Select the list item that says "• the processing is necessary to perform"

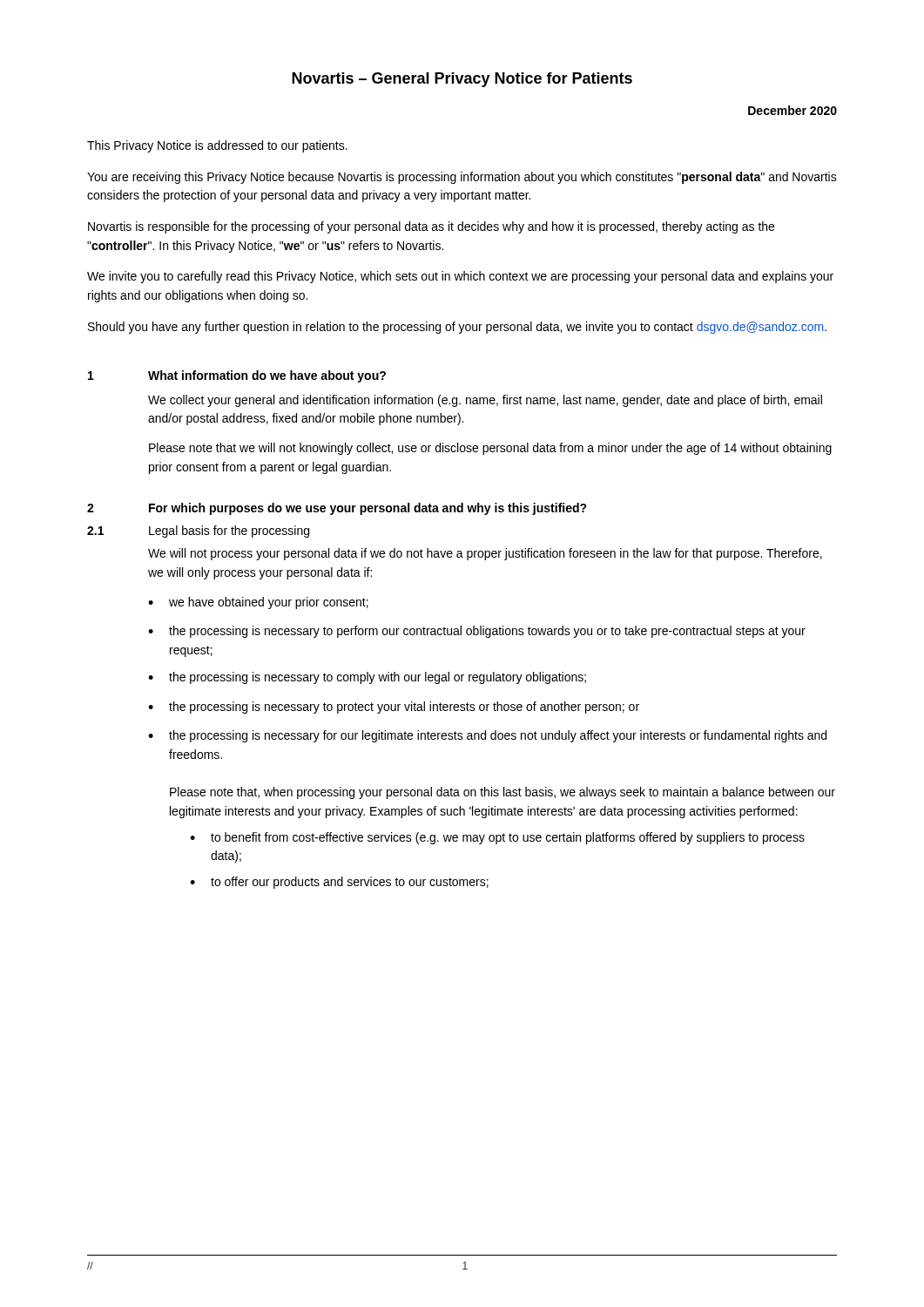click(x=492, y=641)
